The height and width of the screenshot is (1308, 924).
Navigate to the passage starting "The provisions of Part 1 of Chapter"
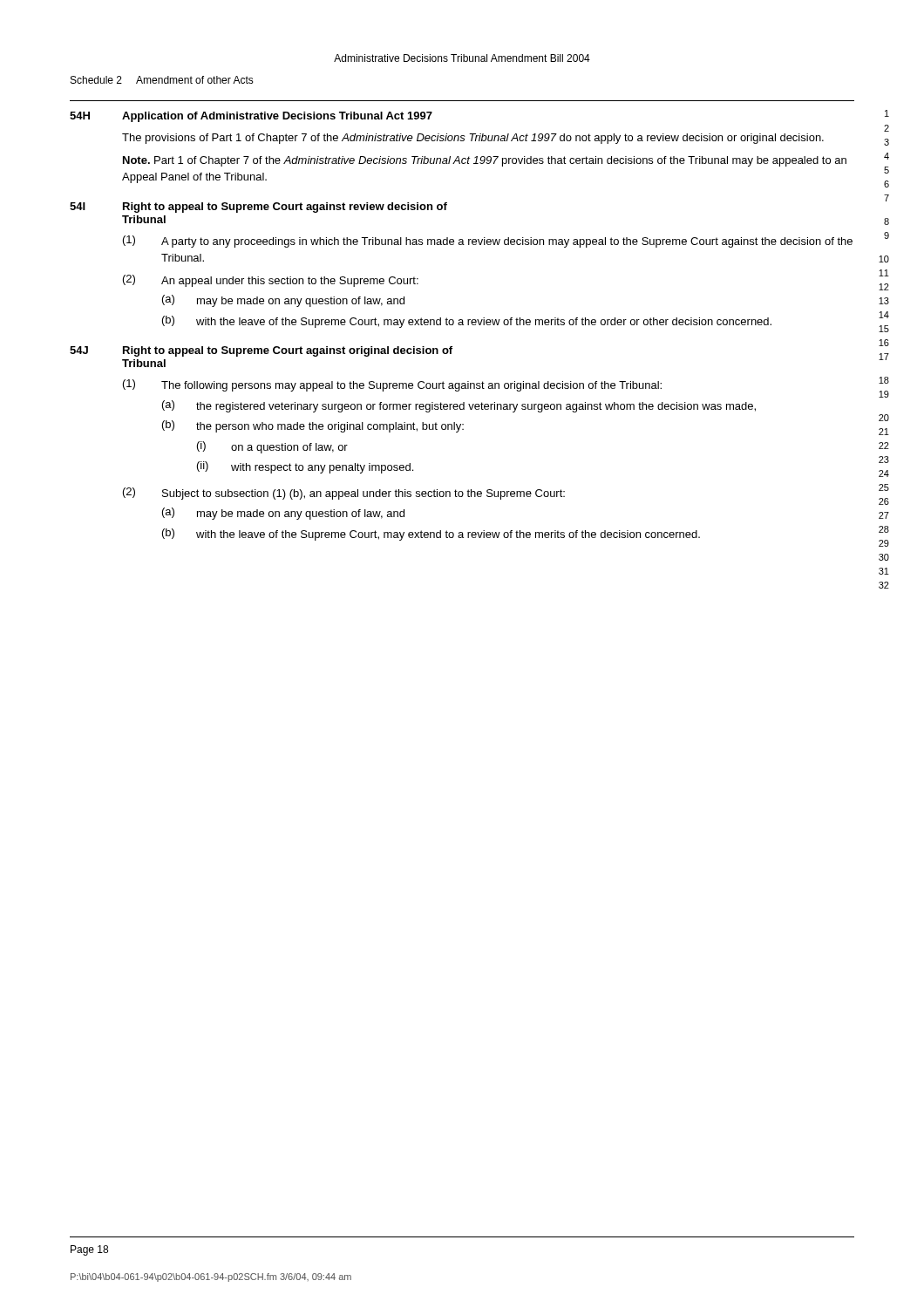(x=473, y=137)
